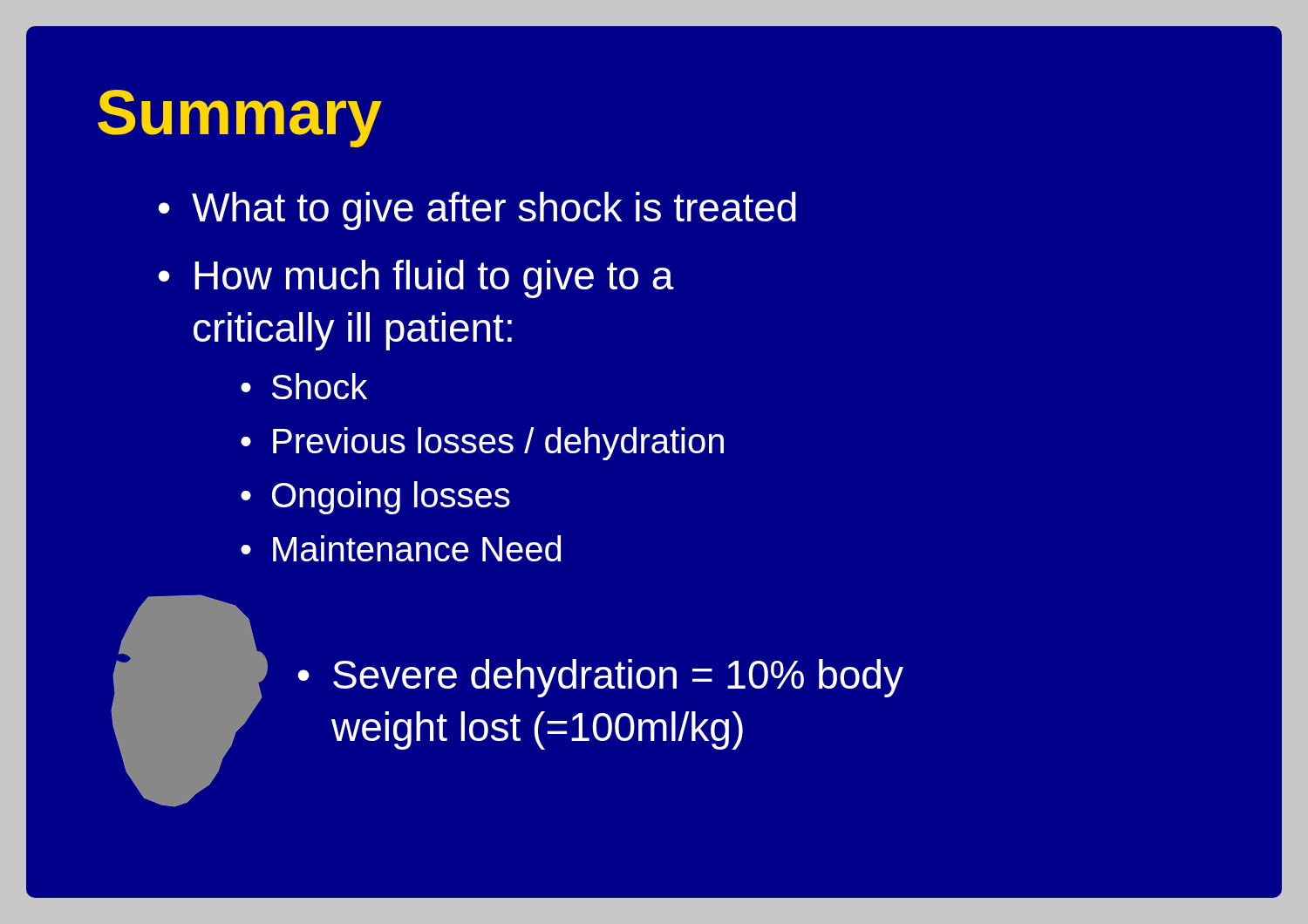This screenshot has width=1308, height=924.
Task: Select the list item that reads "Previous losses /"
Action: pyautogui.click(x=498, y=441)
